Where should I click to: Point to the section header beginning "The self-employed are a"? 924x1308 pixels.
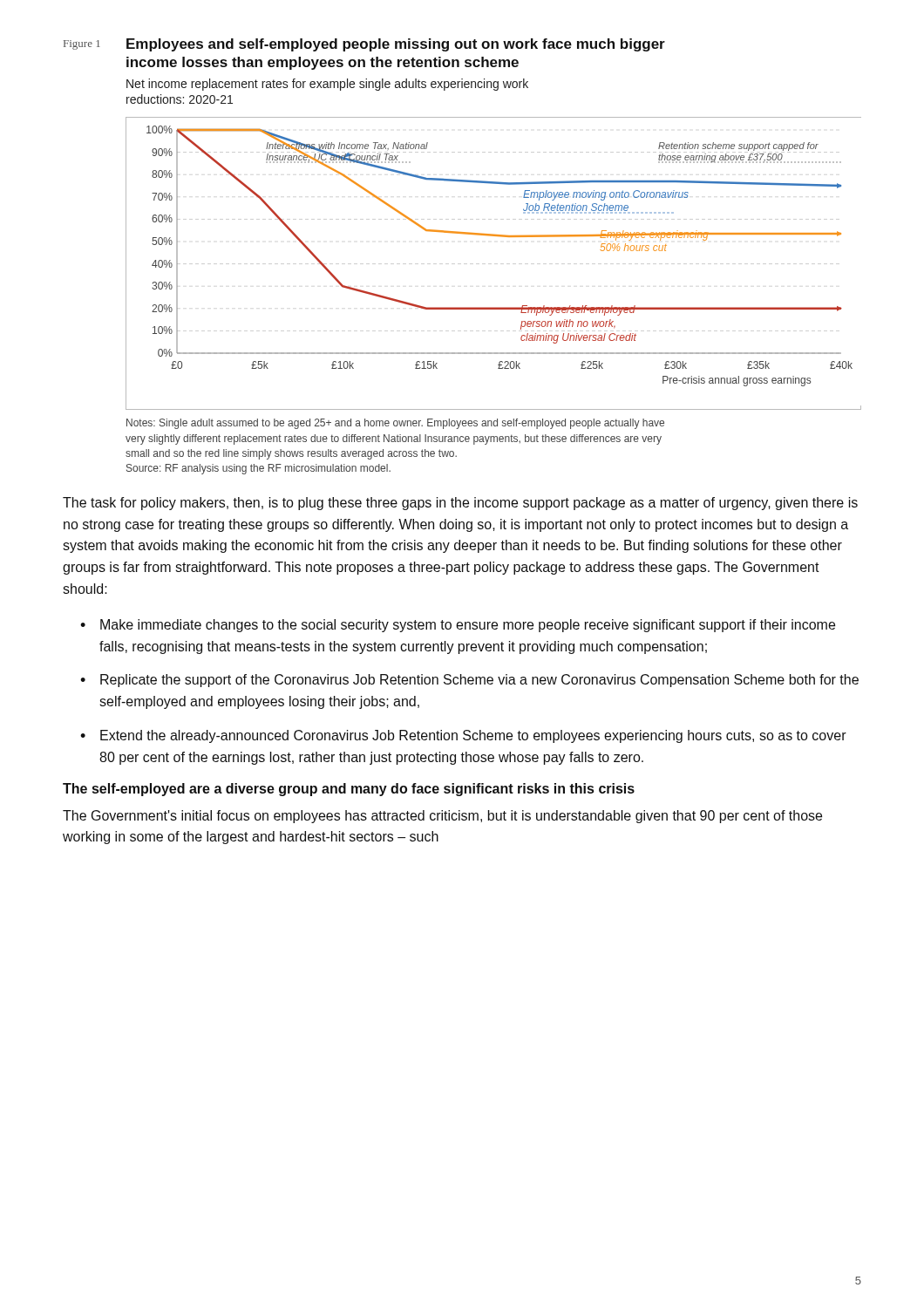[349, 788]
